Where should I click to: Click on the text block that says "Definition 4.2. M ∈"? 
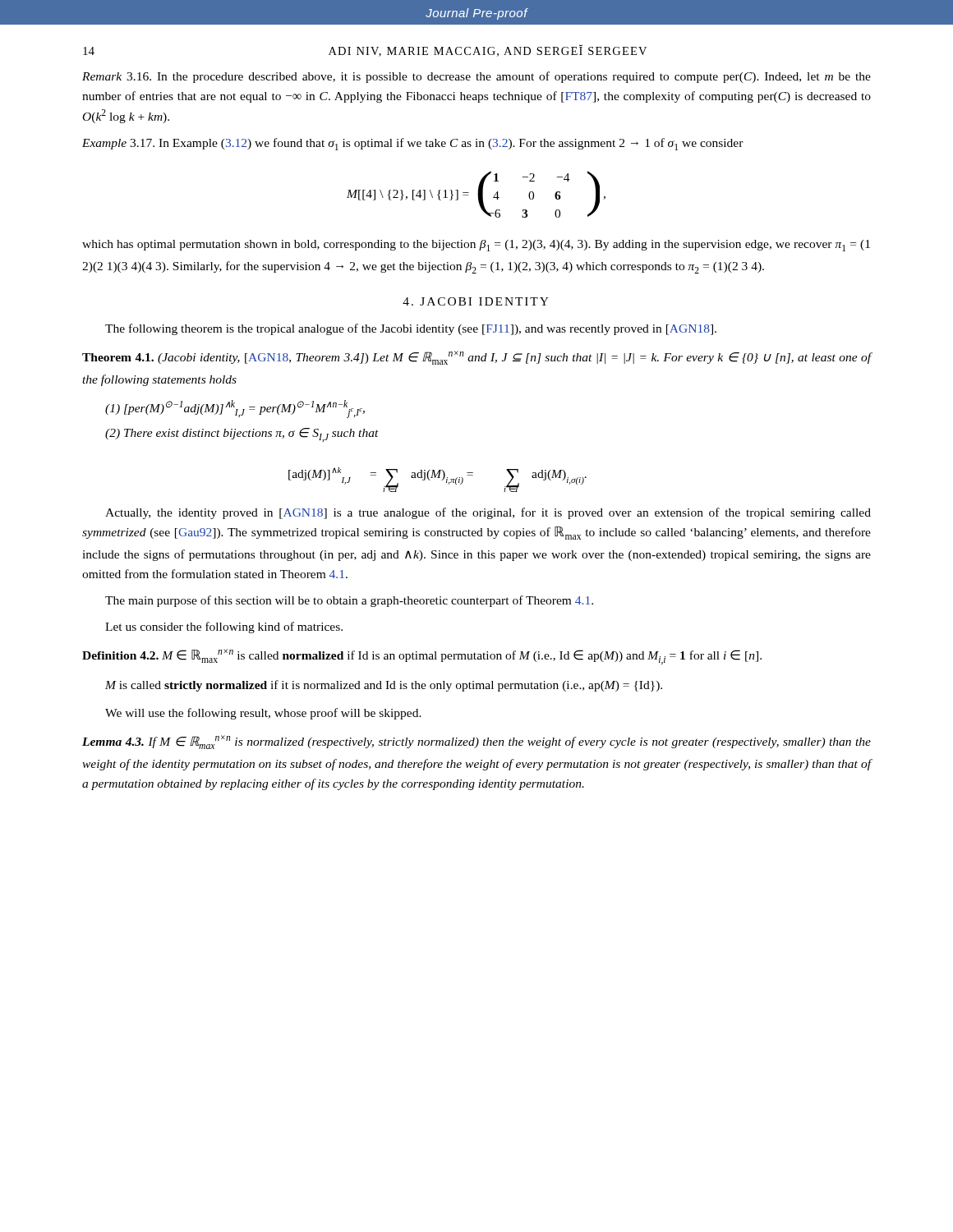476,670
